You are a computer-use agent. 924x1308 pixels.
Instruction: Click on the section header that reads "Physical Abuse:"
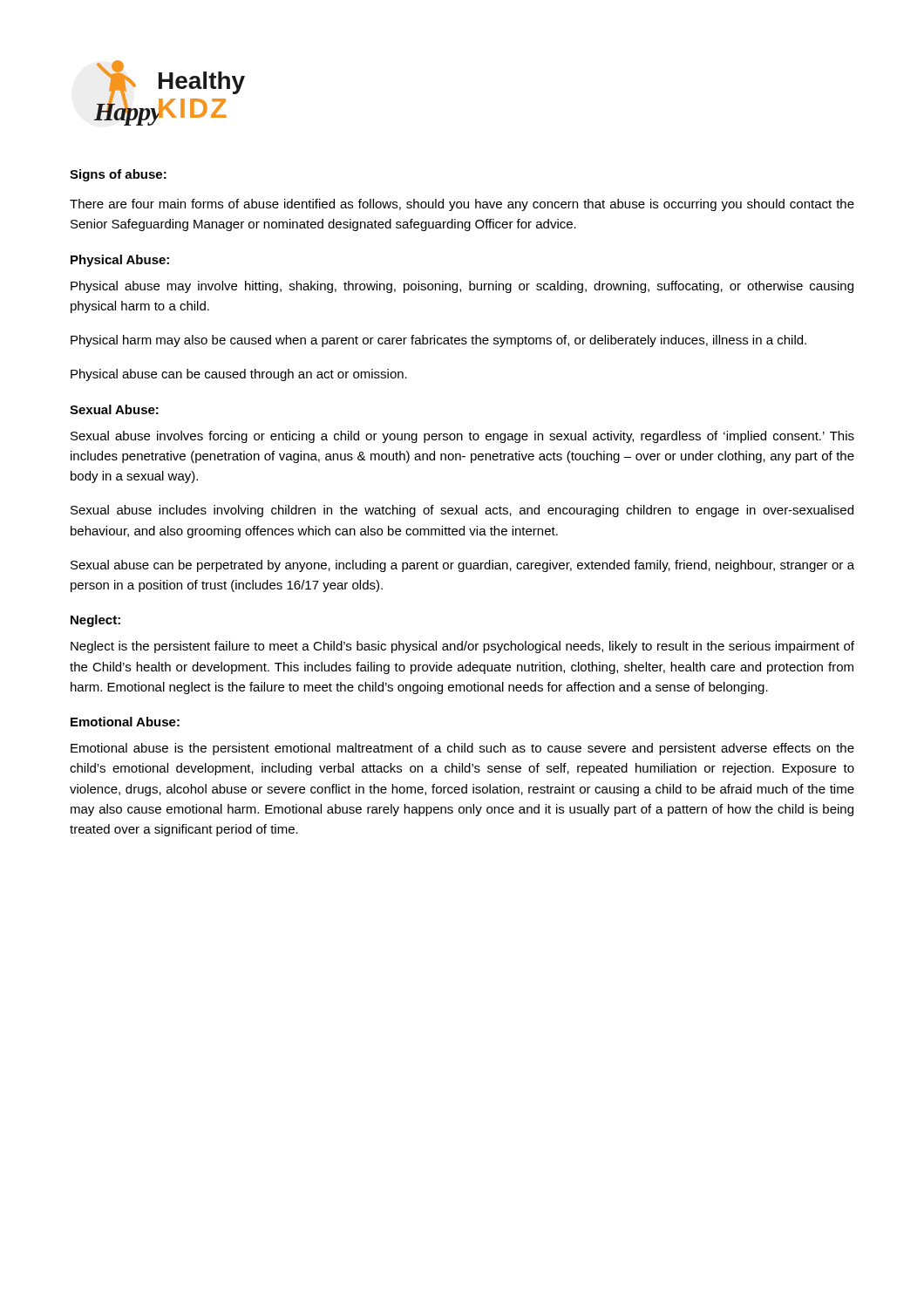[120, 259]
